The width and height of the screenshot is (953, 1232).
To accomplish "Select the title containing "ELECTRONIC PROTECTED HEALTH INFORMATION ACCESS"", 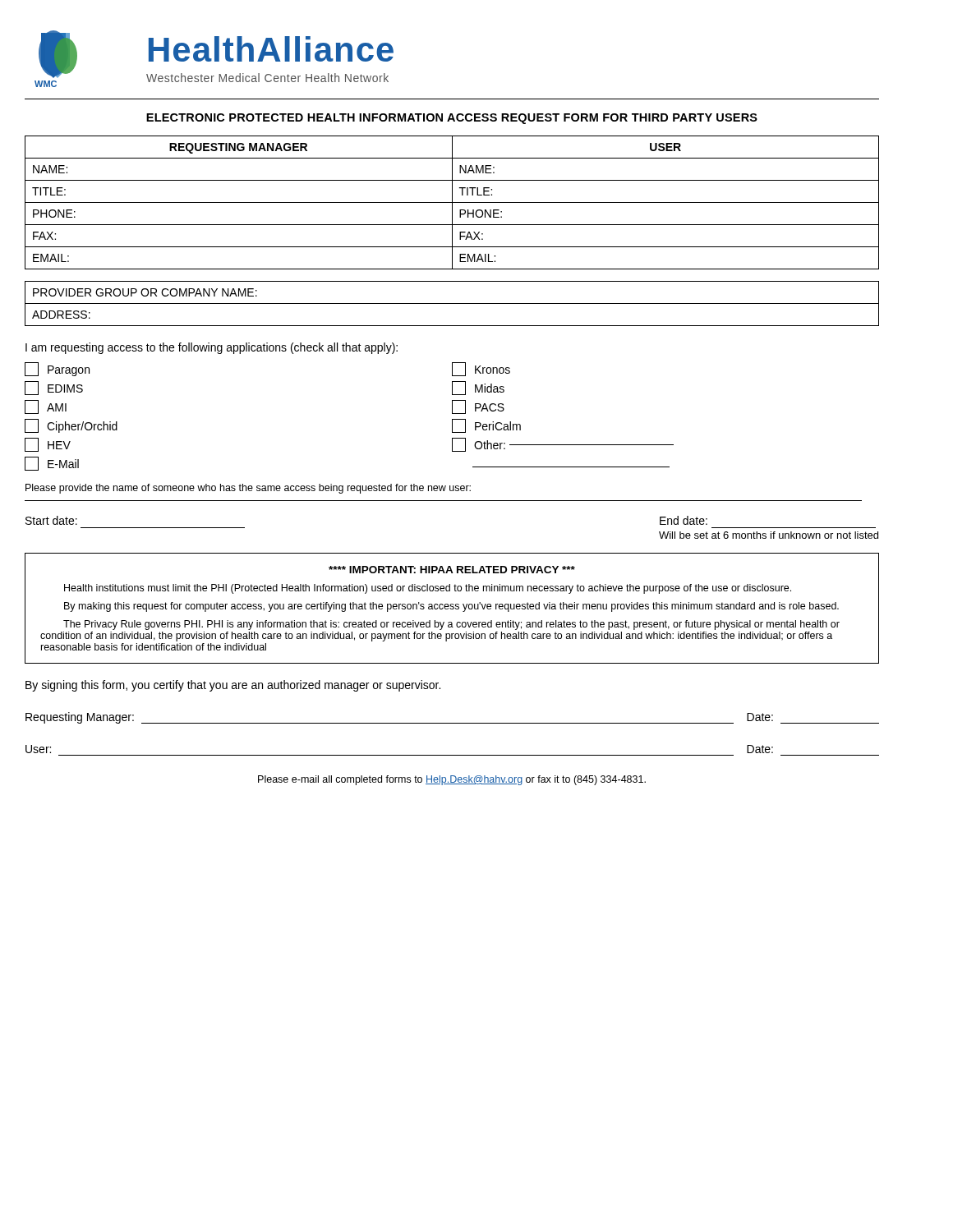I will (452, 117).
